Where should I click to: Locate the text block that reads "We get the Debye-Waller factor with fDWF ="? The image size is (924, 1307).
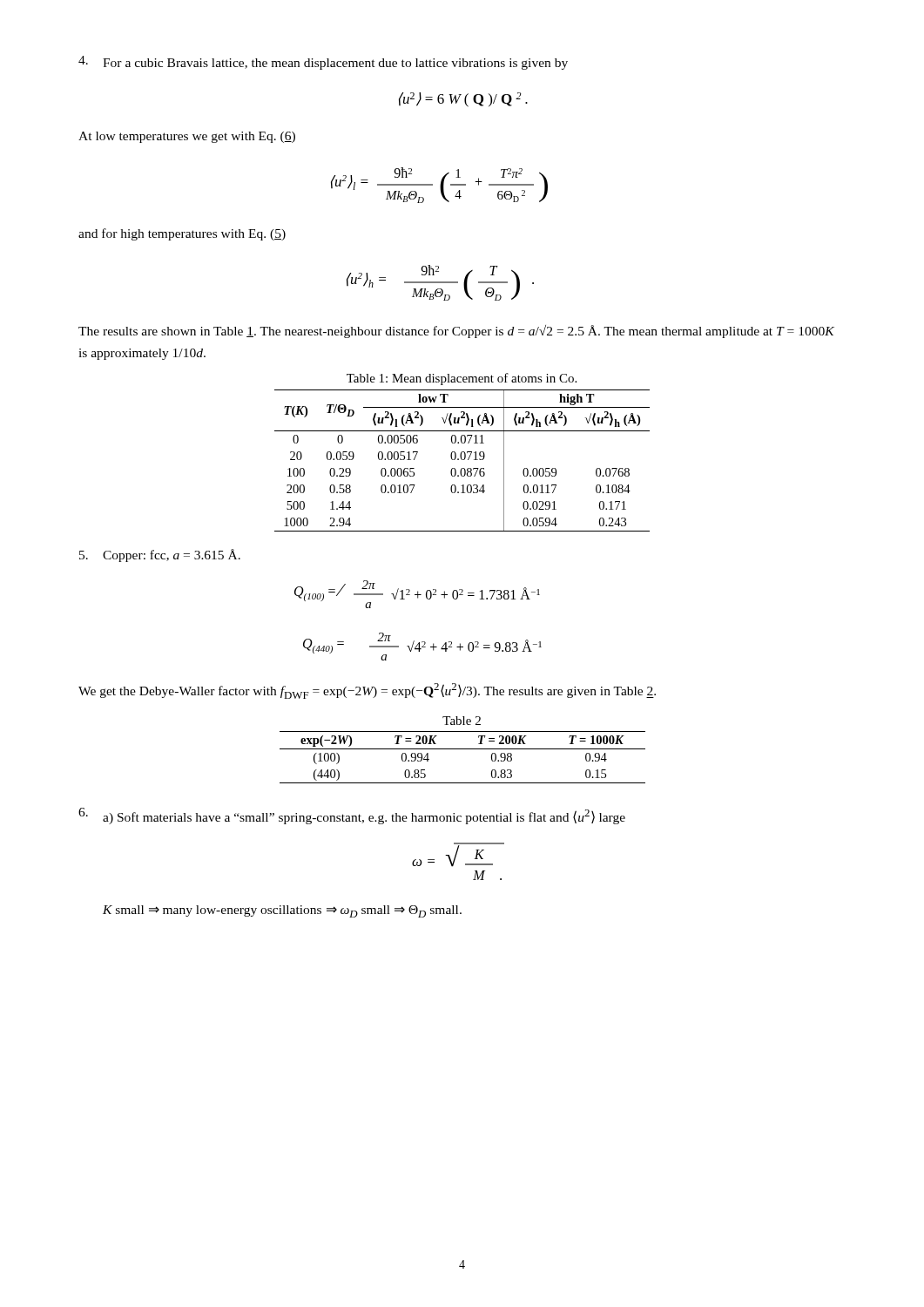tap(368, 691)
